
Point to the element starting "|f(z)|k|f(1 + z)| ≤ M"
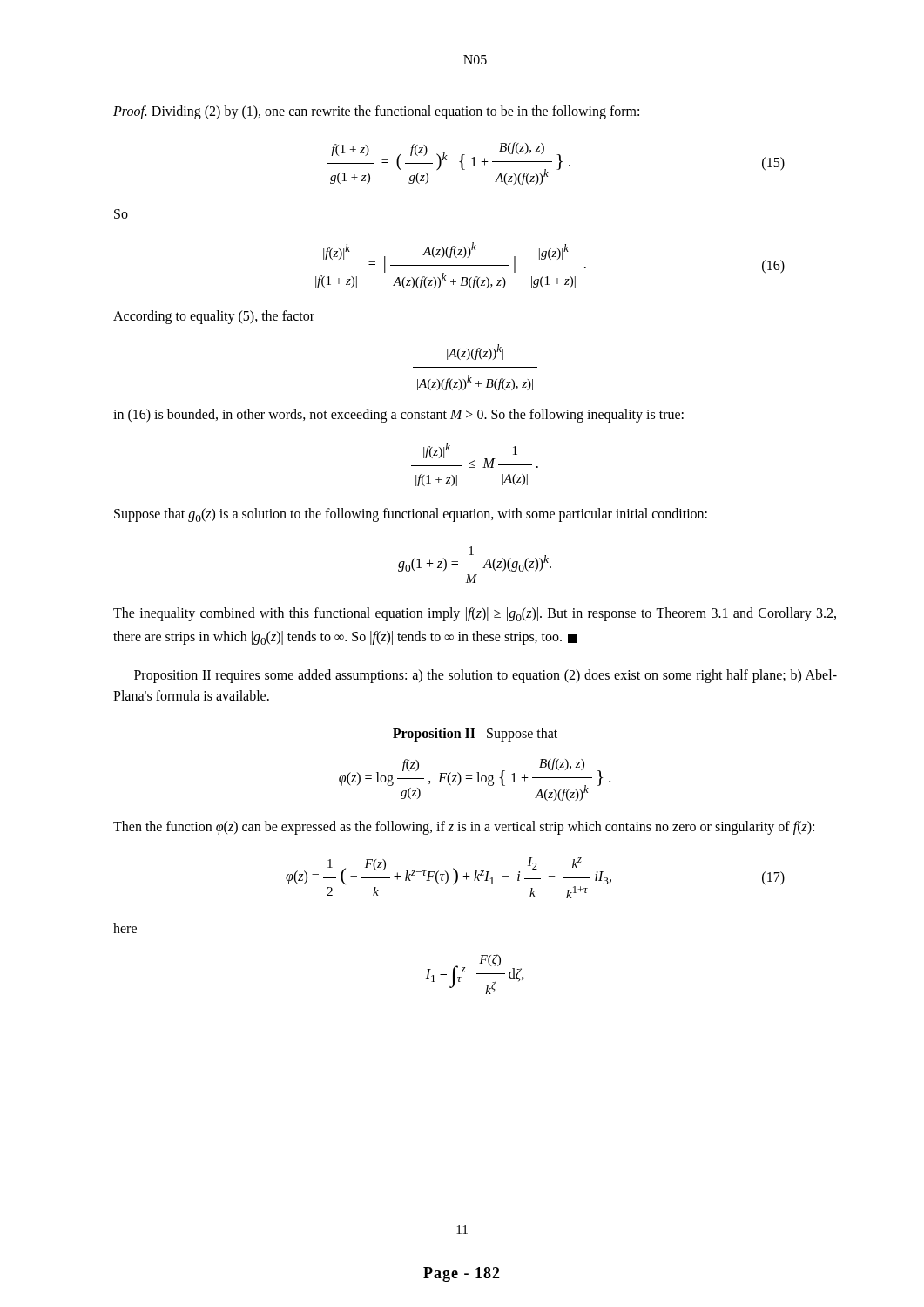click(475, 464)
